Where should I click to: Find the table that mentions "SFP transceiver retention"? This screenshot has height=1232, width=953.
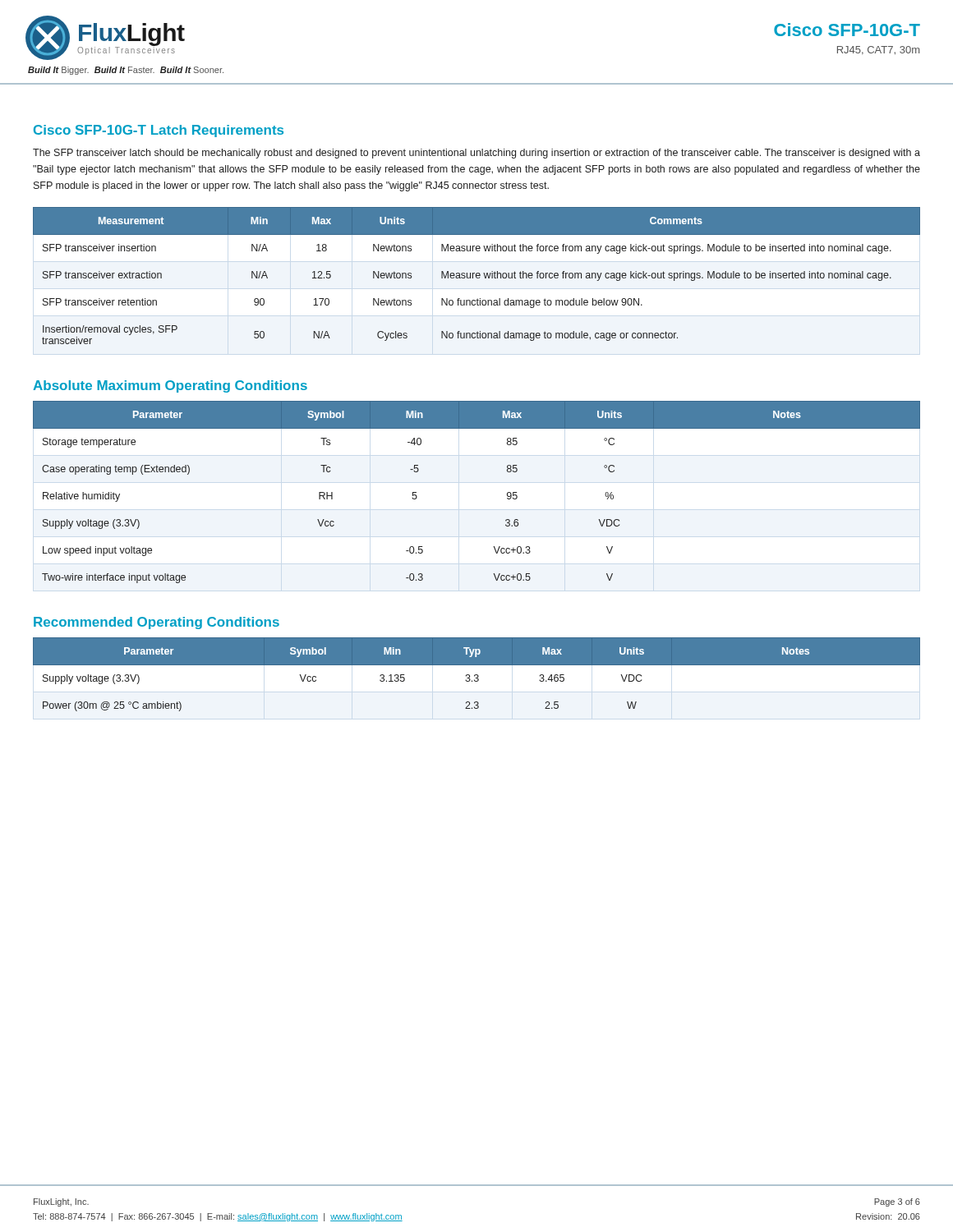click(476, 281)
